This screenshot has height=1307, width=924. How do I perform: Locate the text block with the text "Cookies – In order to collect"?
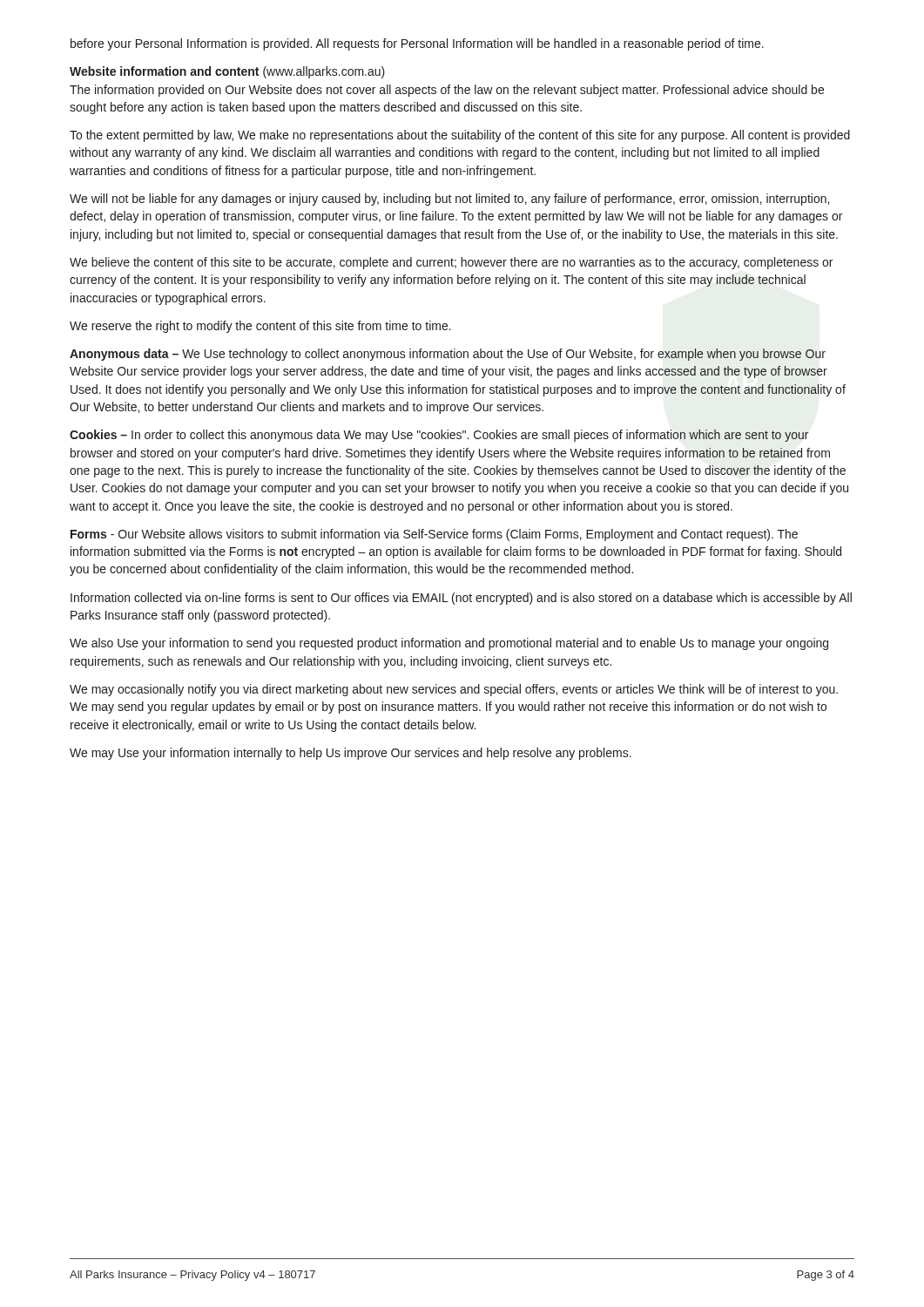[x=462, y=471]
